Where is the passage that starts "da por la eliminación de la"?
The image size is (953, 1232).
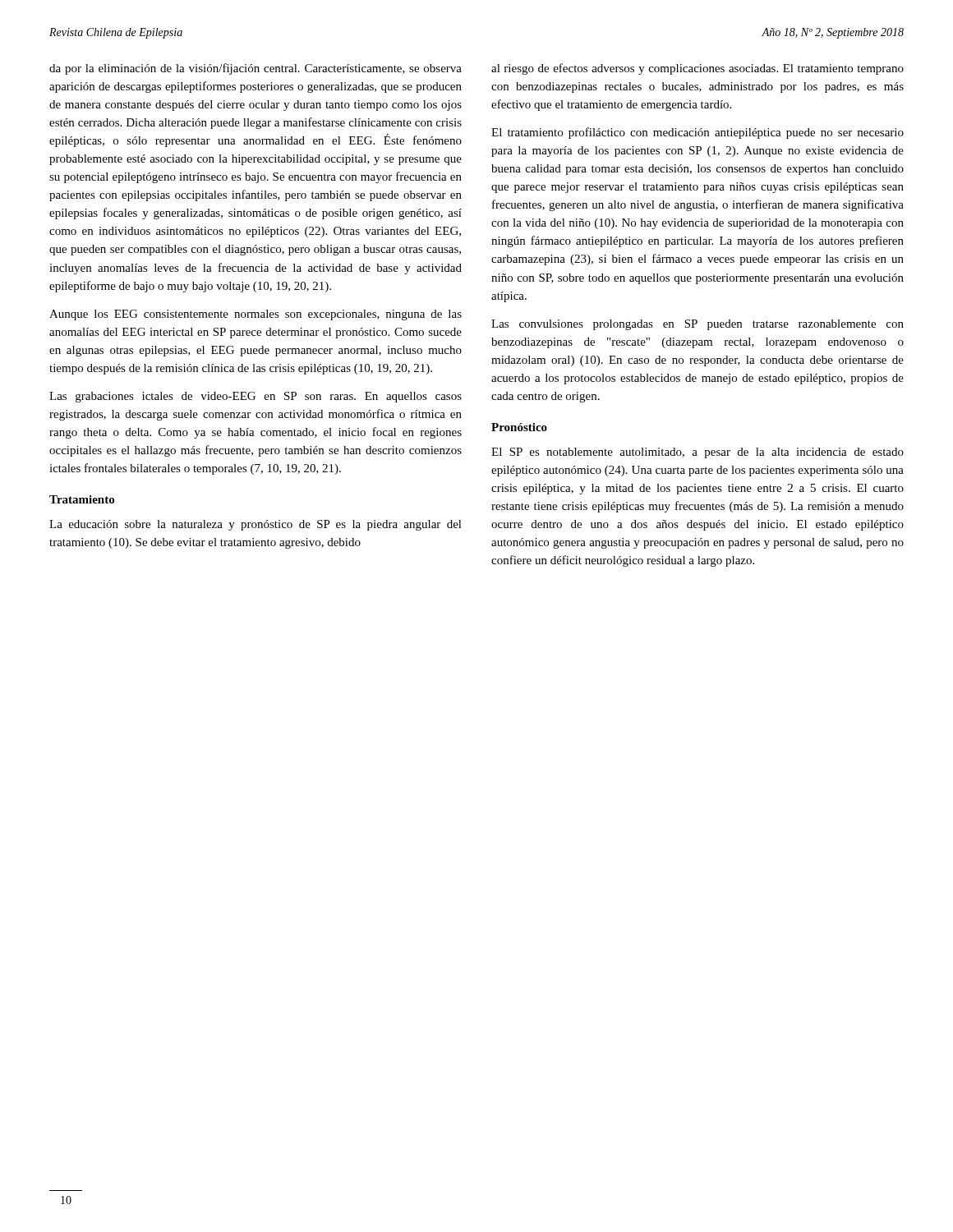click(255, 177)
